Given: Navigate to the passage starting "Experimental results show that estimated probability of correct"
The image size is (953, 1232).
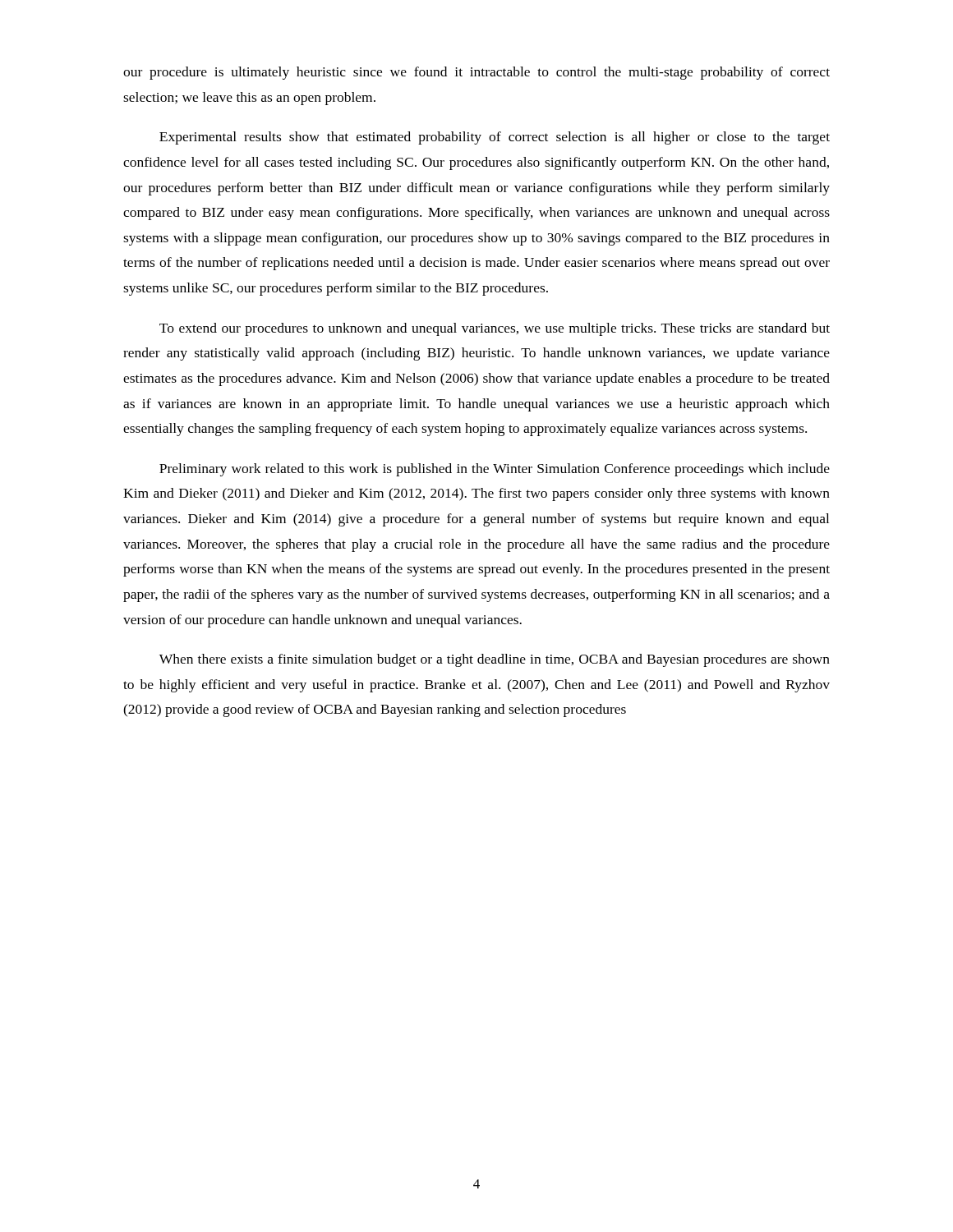Looking at the screenshot, I should coord(476,212).
